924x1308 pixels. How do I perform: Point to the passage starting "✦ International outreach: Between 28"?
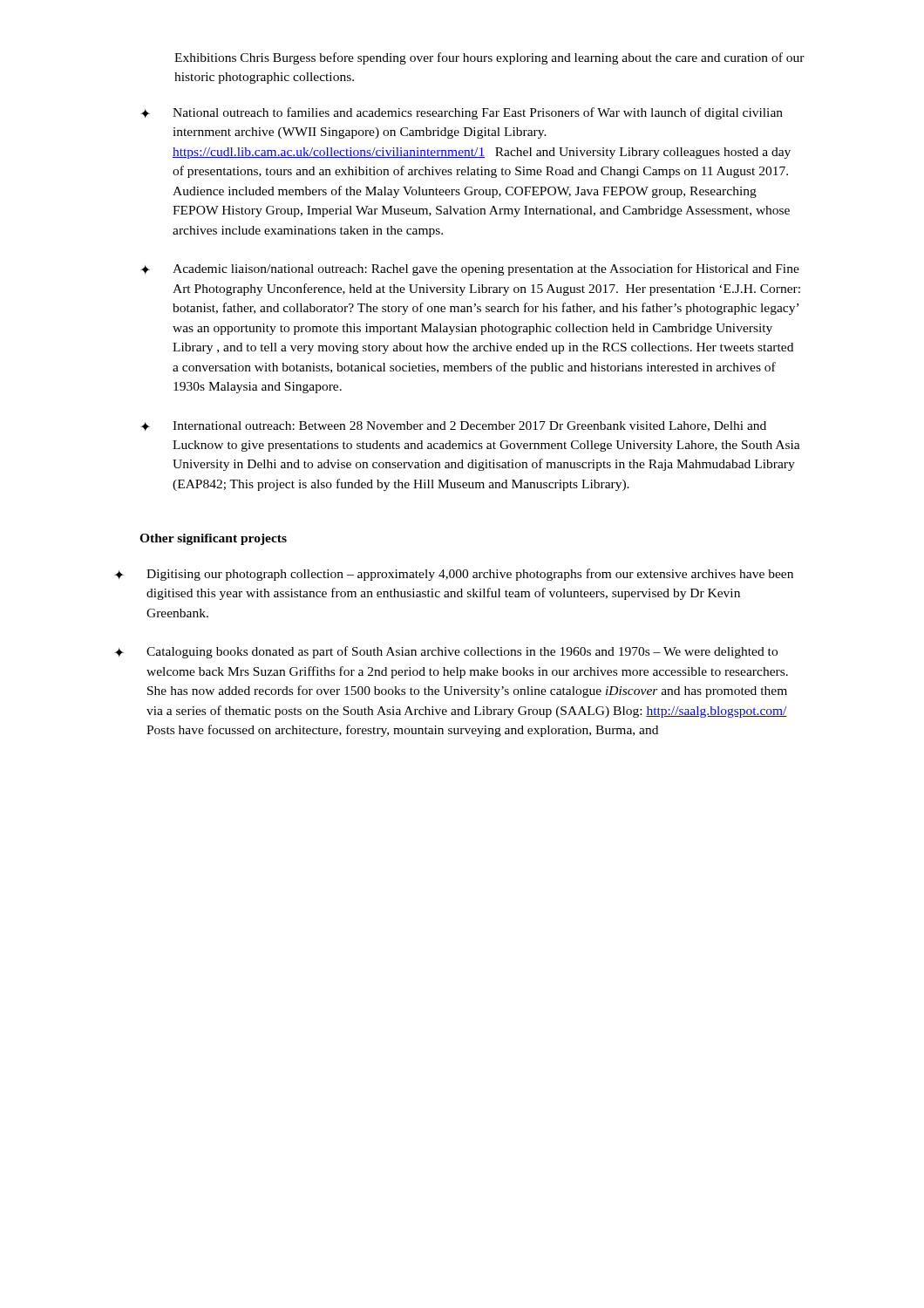471,455
